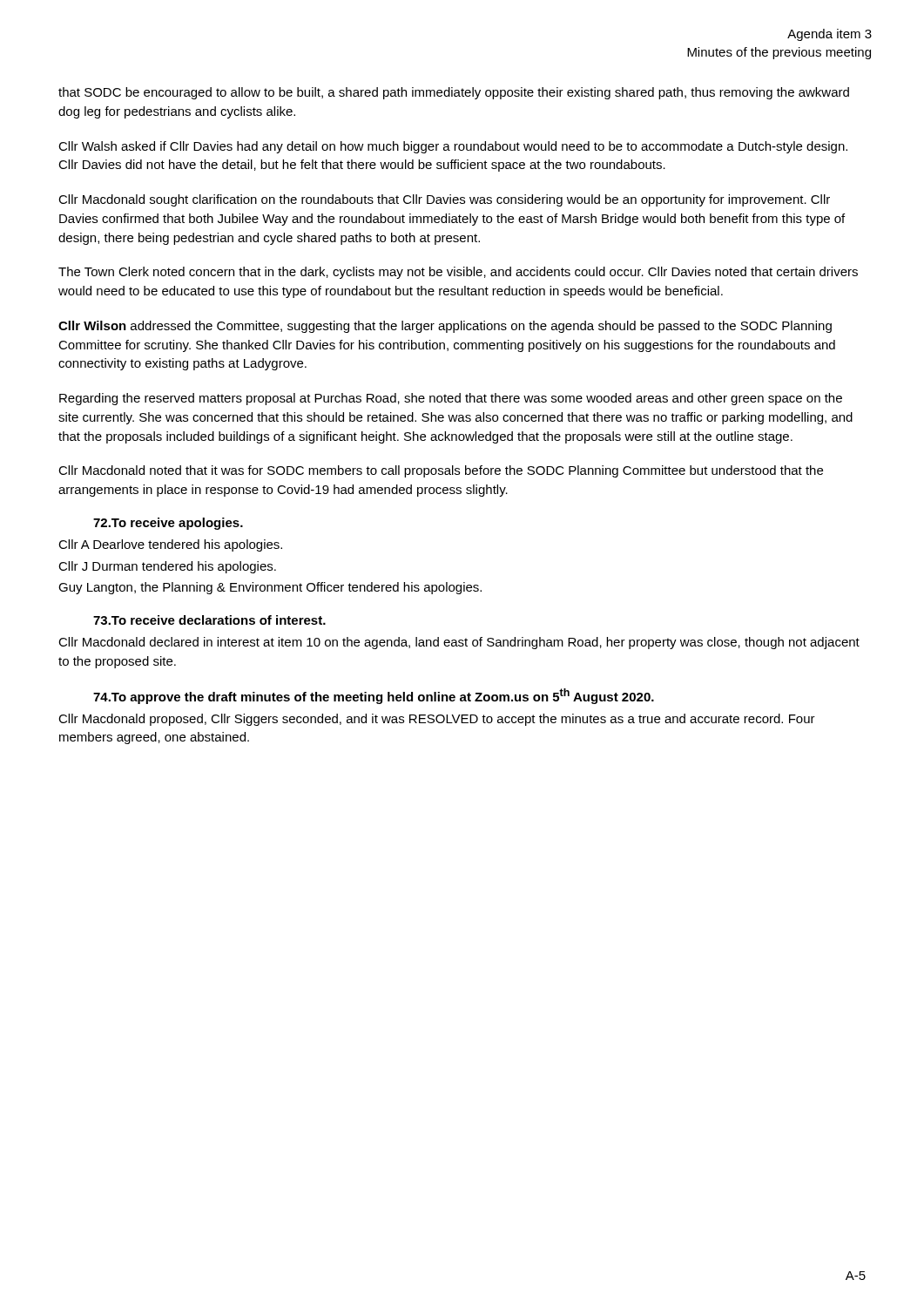Where is the passage that starts "Cllr A Dearlove tendered his"?
924x1307 pixels.
tap(171, 544)
